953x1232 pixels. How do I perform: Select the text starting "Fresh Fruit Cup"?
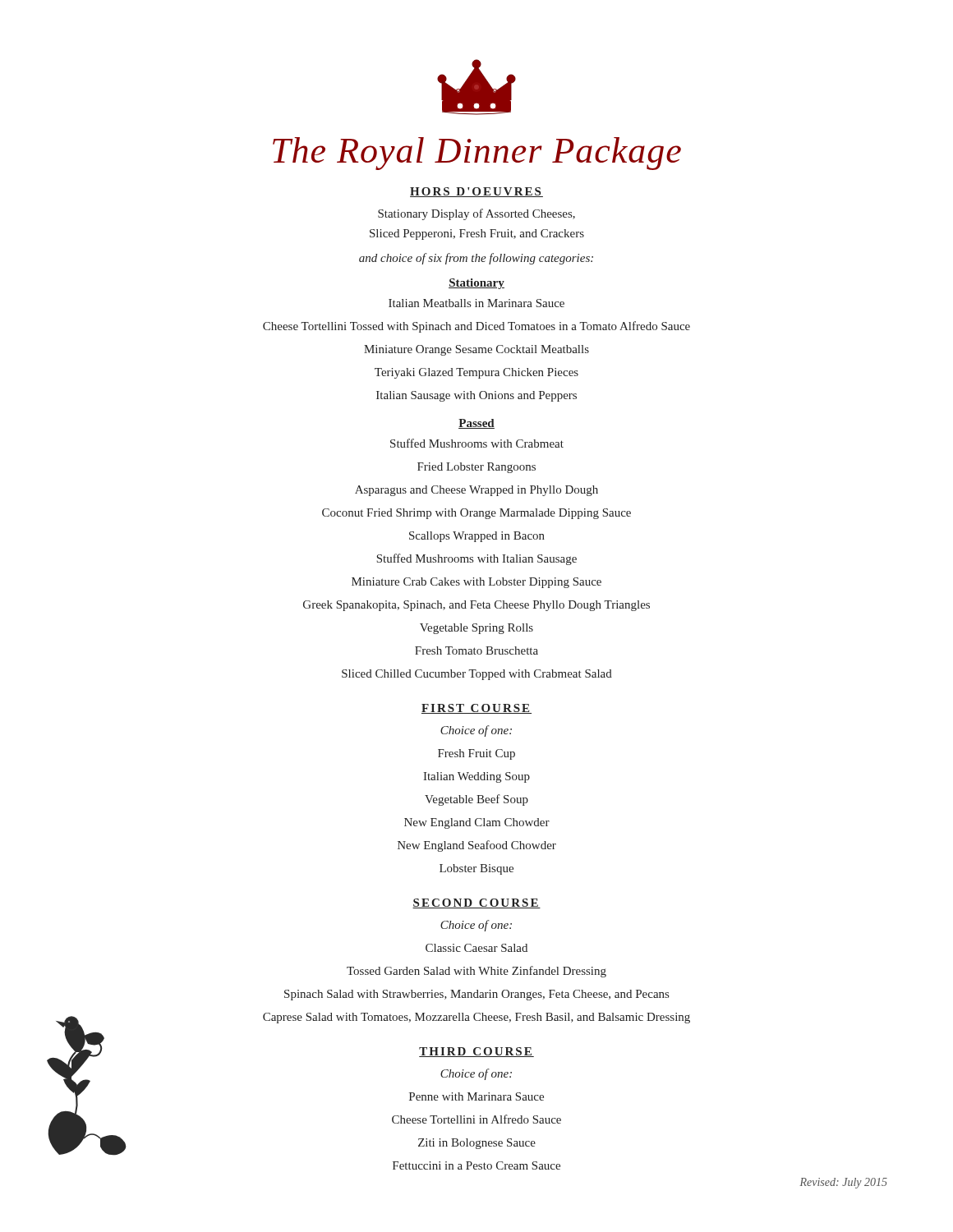click(476, 753)
